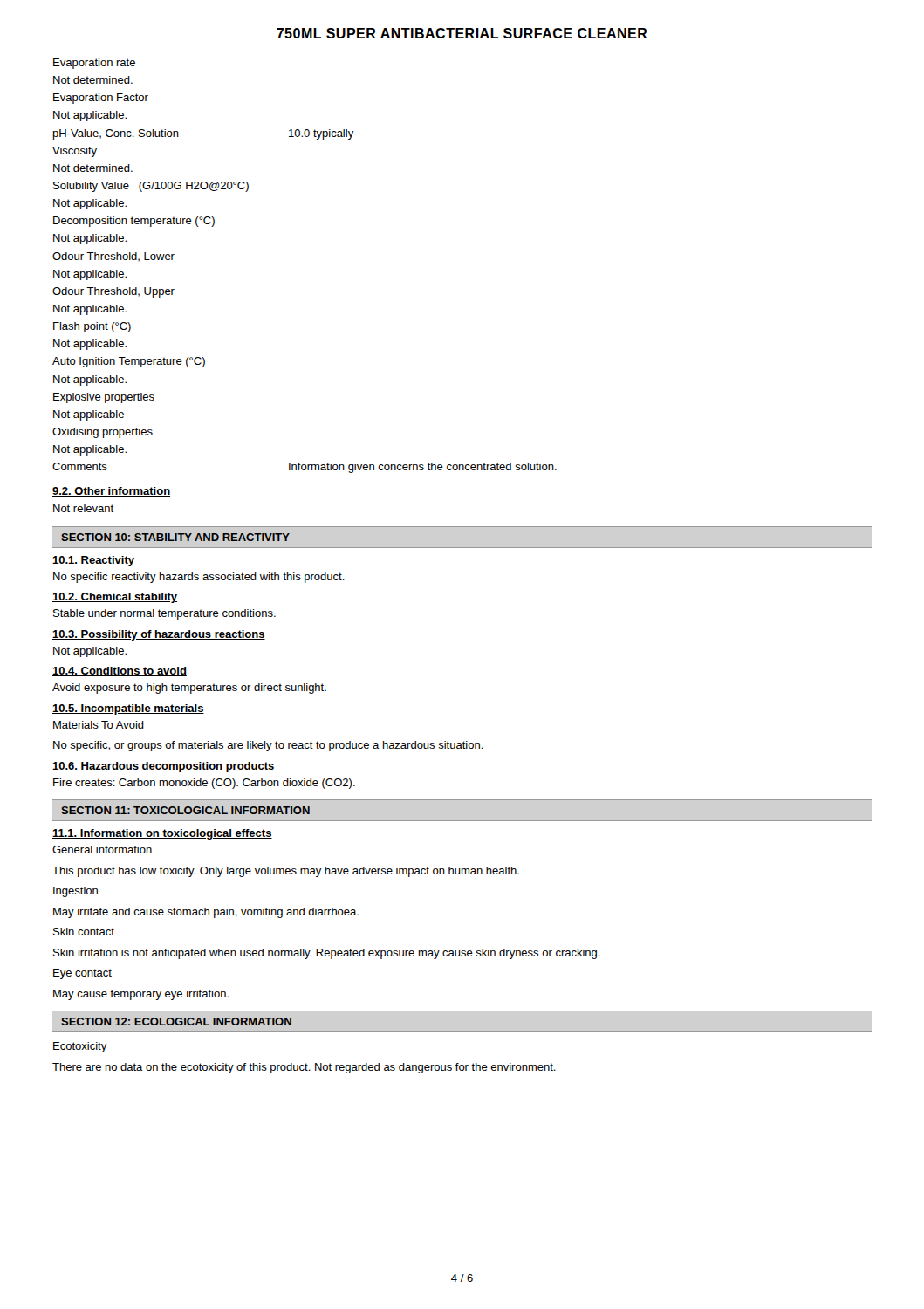Select the passage starting "This product has low toxicity. Only large volumes"
Image resolution: width=924 pixels, height=1309 pixels.
tap(286, 870)
